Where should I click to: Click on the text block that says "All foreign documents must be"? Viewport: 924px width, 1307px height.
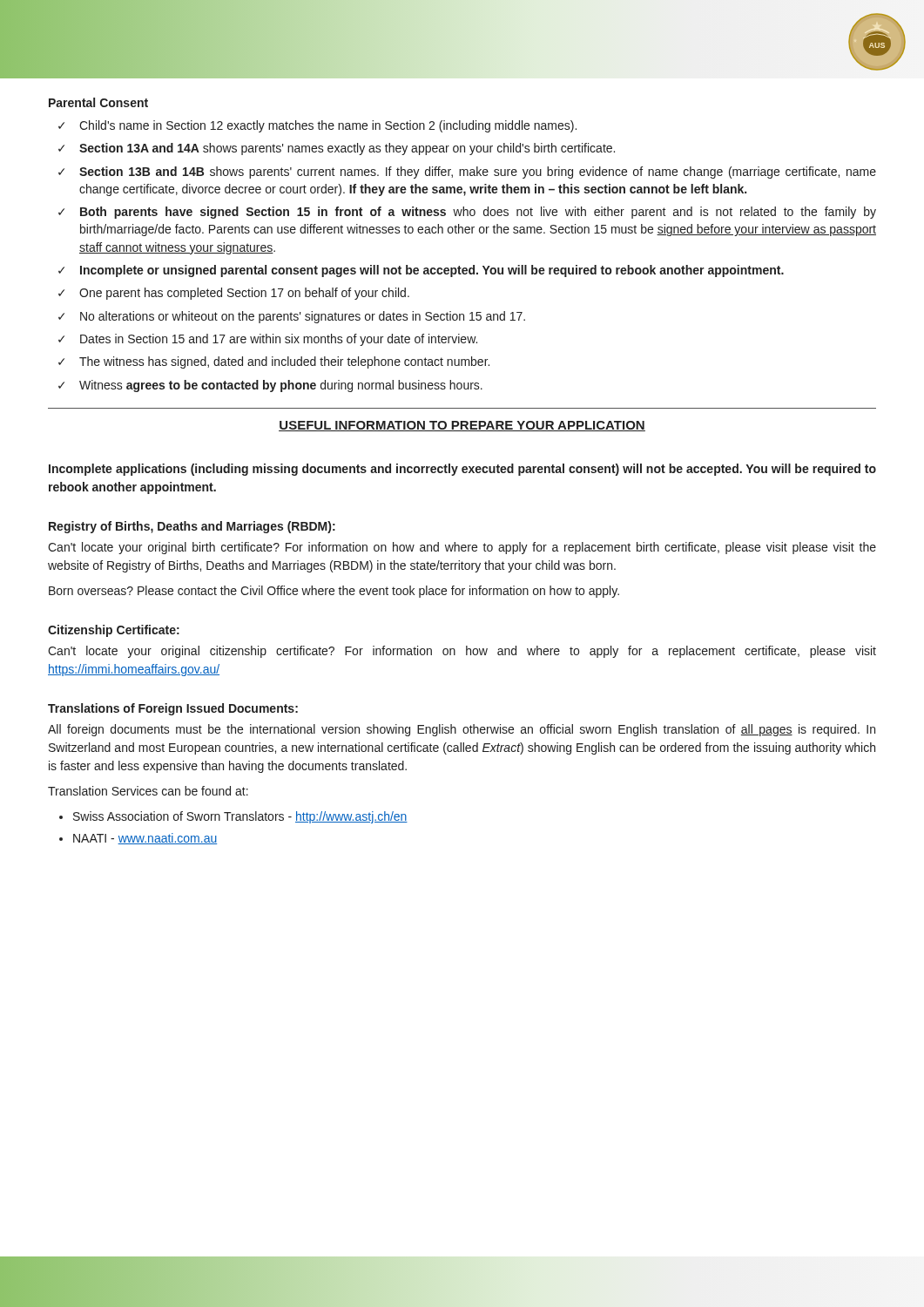pos(462,747)
